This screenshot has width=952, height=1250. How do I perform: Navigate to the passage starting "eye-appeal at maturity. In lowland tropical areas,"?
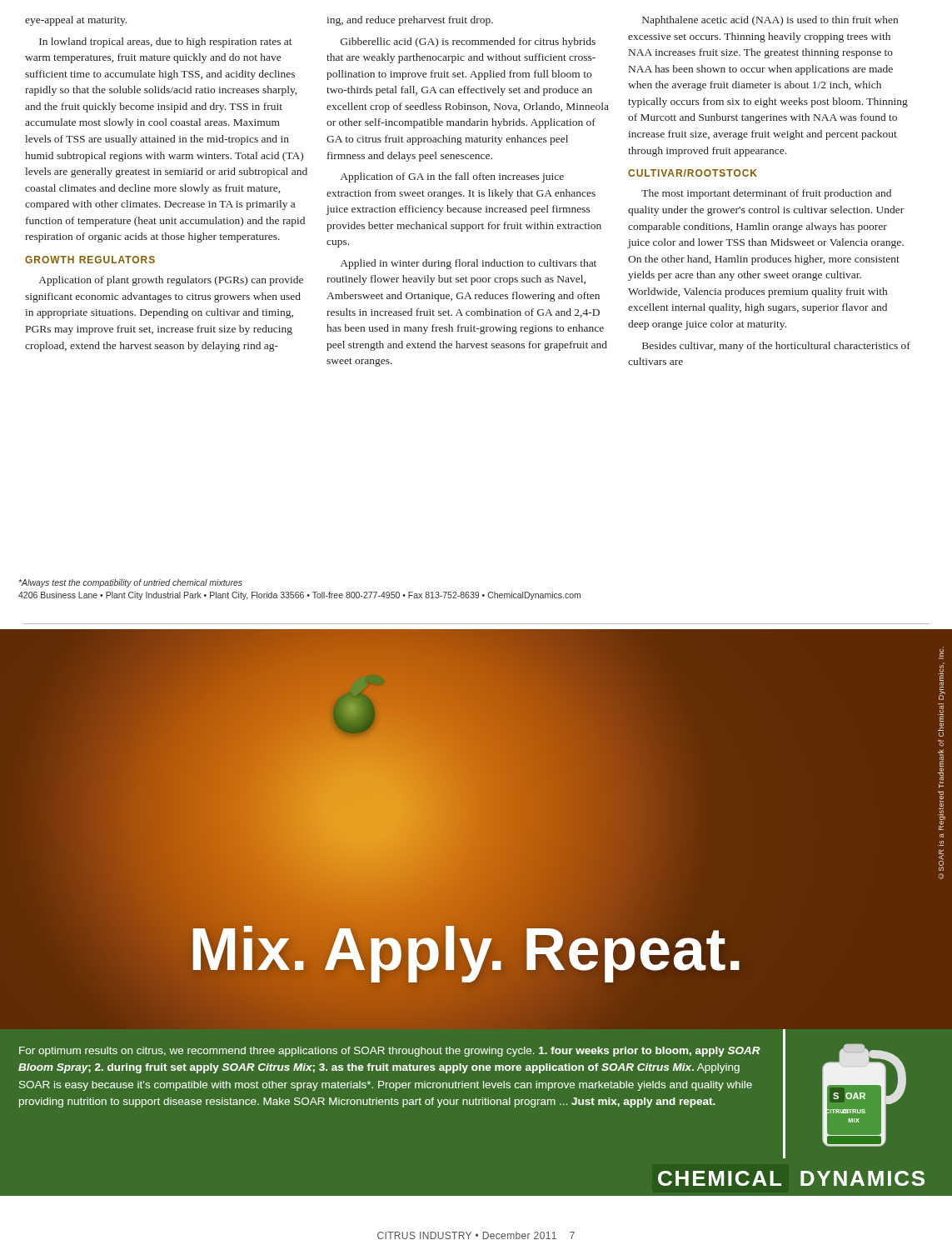[x=167, y=182]
